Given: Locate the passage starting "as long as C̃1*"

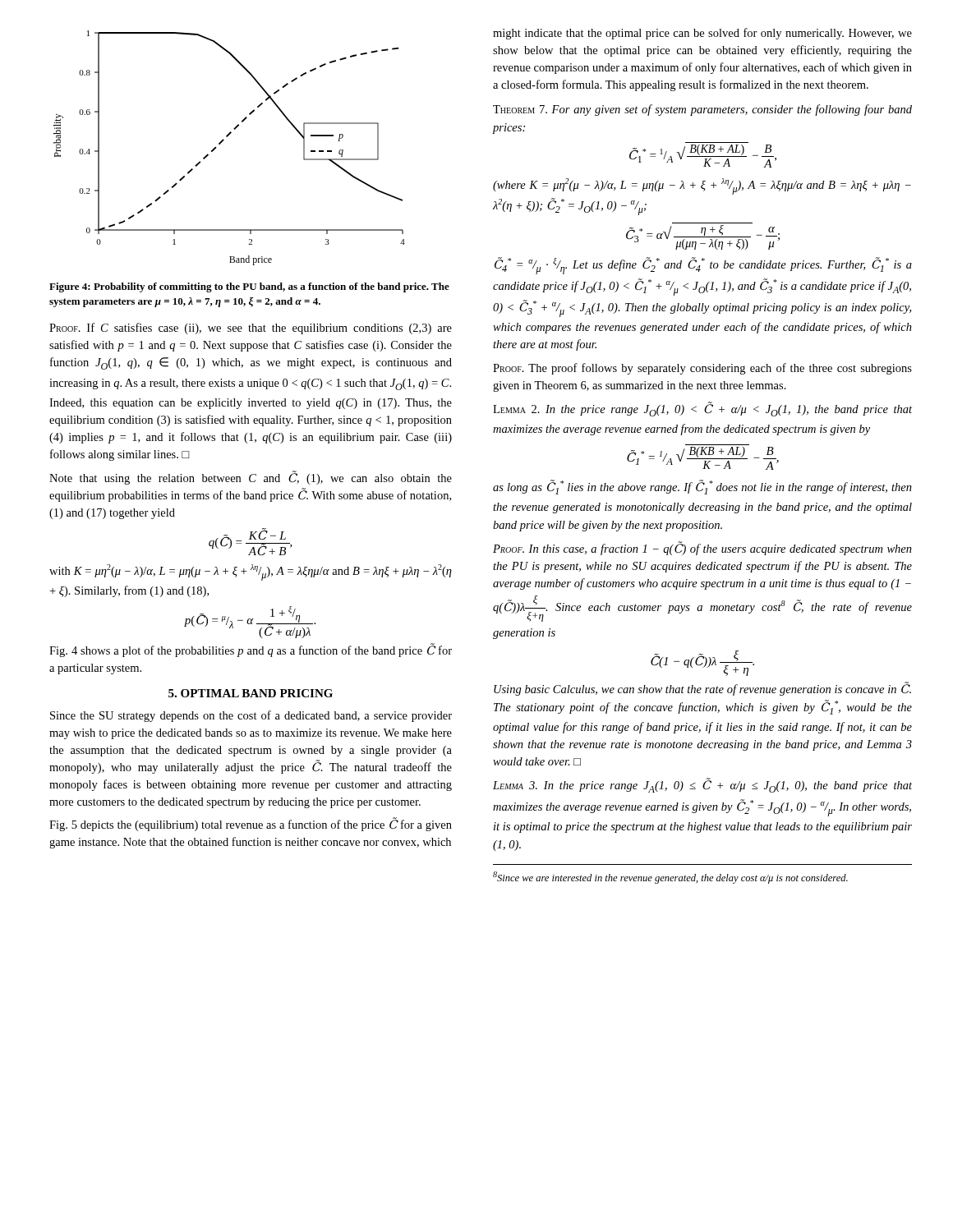Looking at the screenshot, I should (x=702, y=505).
